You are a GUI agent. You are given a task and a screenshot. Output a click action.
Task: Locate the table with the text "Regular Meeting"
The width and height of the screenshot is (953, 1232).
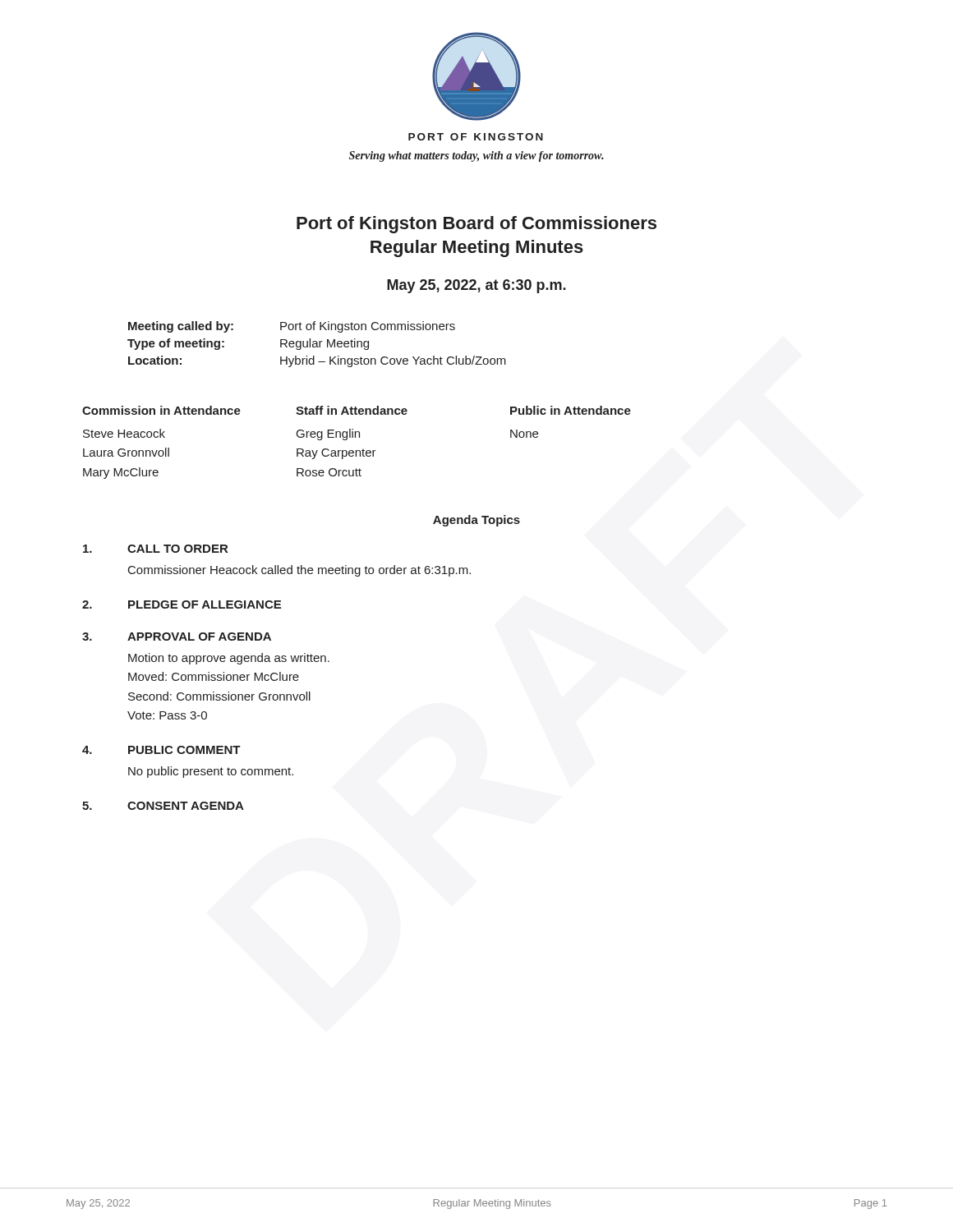[540, 343]
